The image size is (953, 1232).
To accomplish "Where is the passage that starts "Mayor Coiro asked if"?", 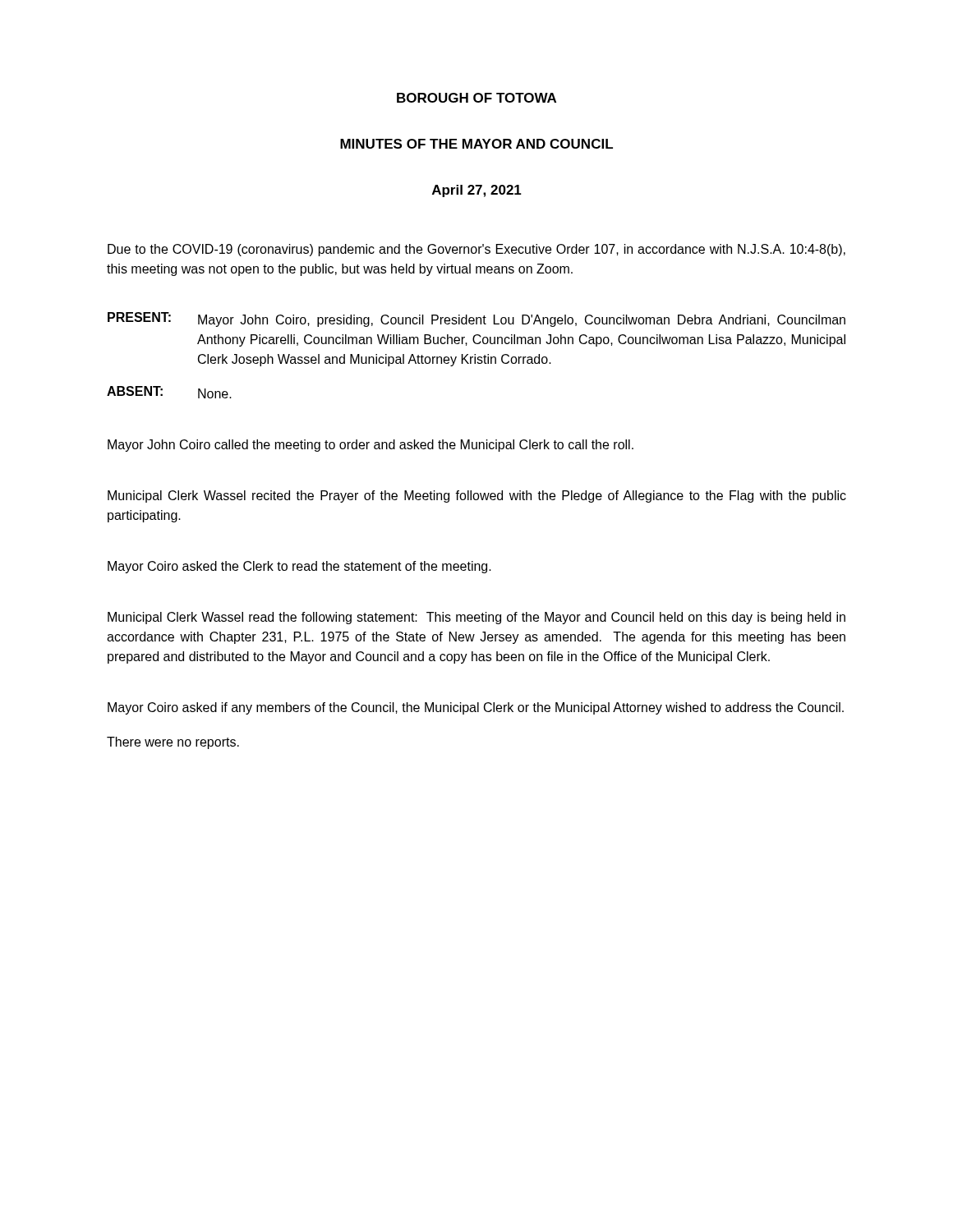I will tap(476, 708).
